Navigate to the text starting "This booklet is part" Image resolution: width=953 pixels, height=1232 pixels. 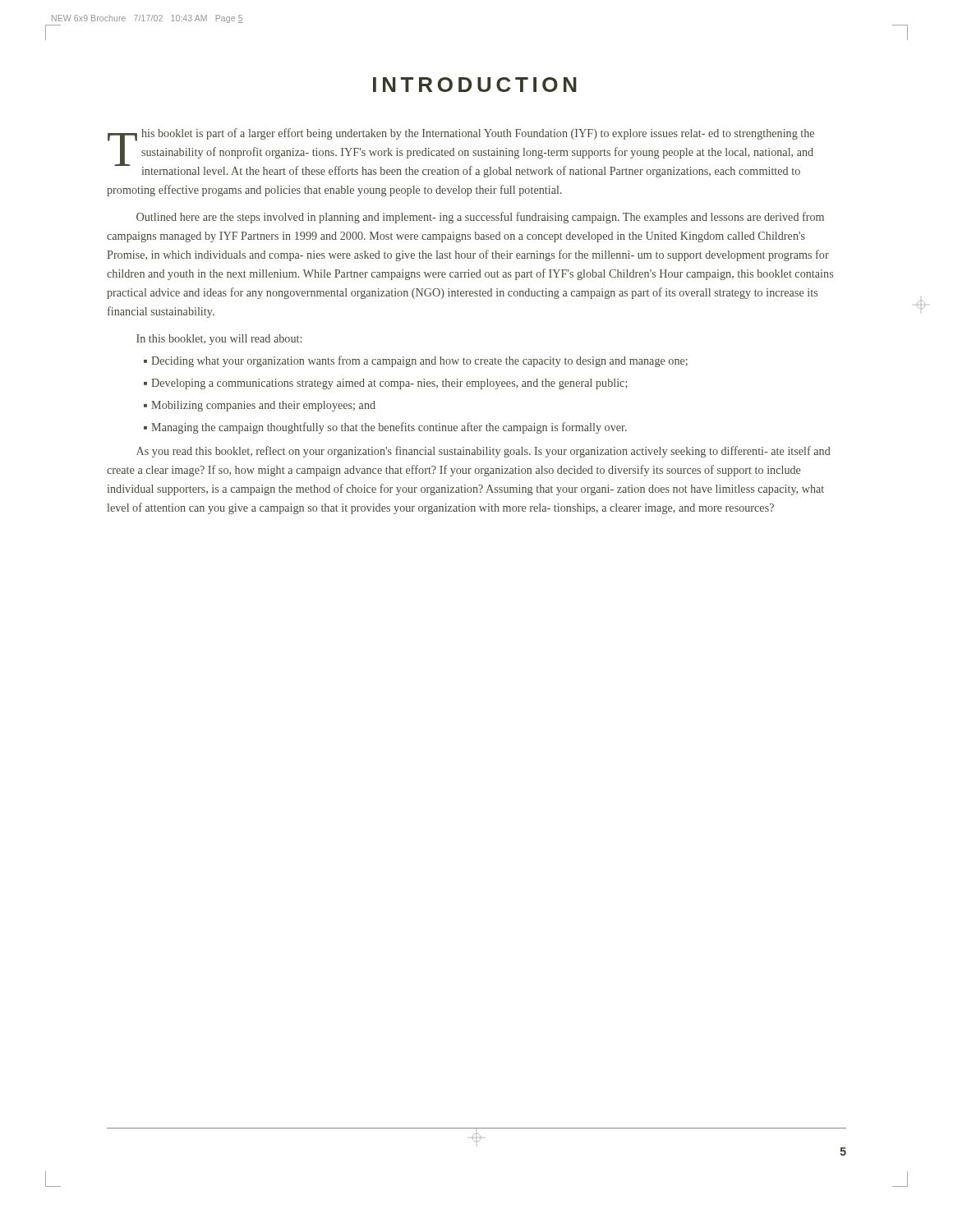[x=461, y=160]
